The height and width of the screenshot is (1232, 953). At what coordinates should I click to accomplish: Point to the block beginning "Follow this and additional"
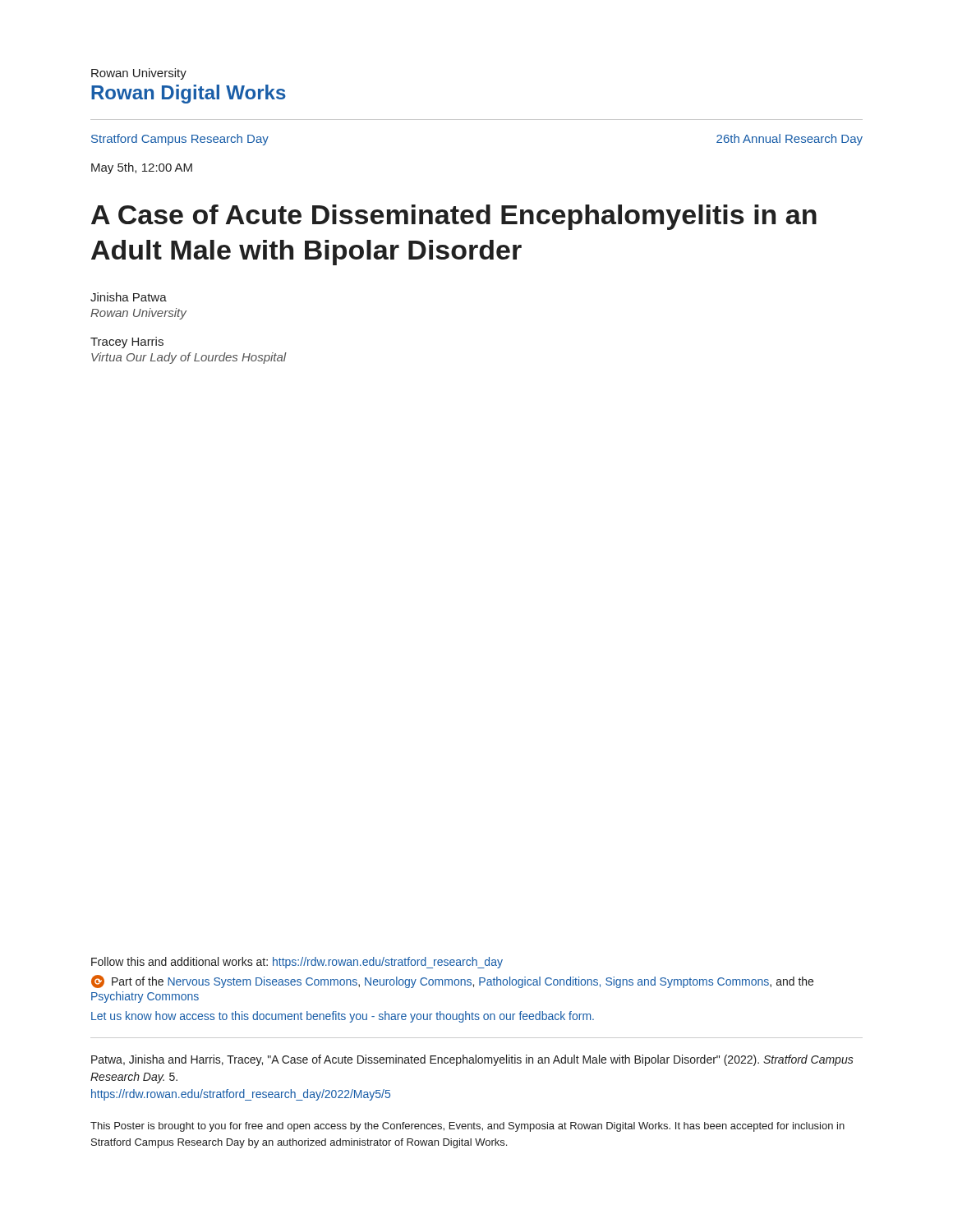pos(297,962)
